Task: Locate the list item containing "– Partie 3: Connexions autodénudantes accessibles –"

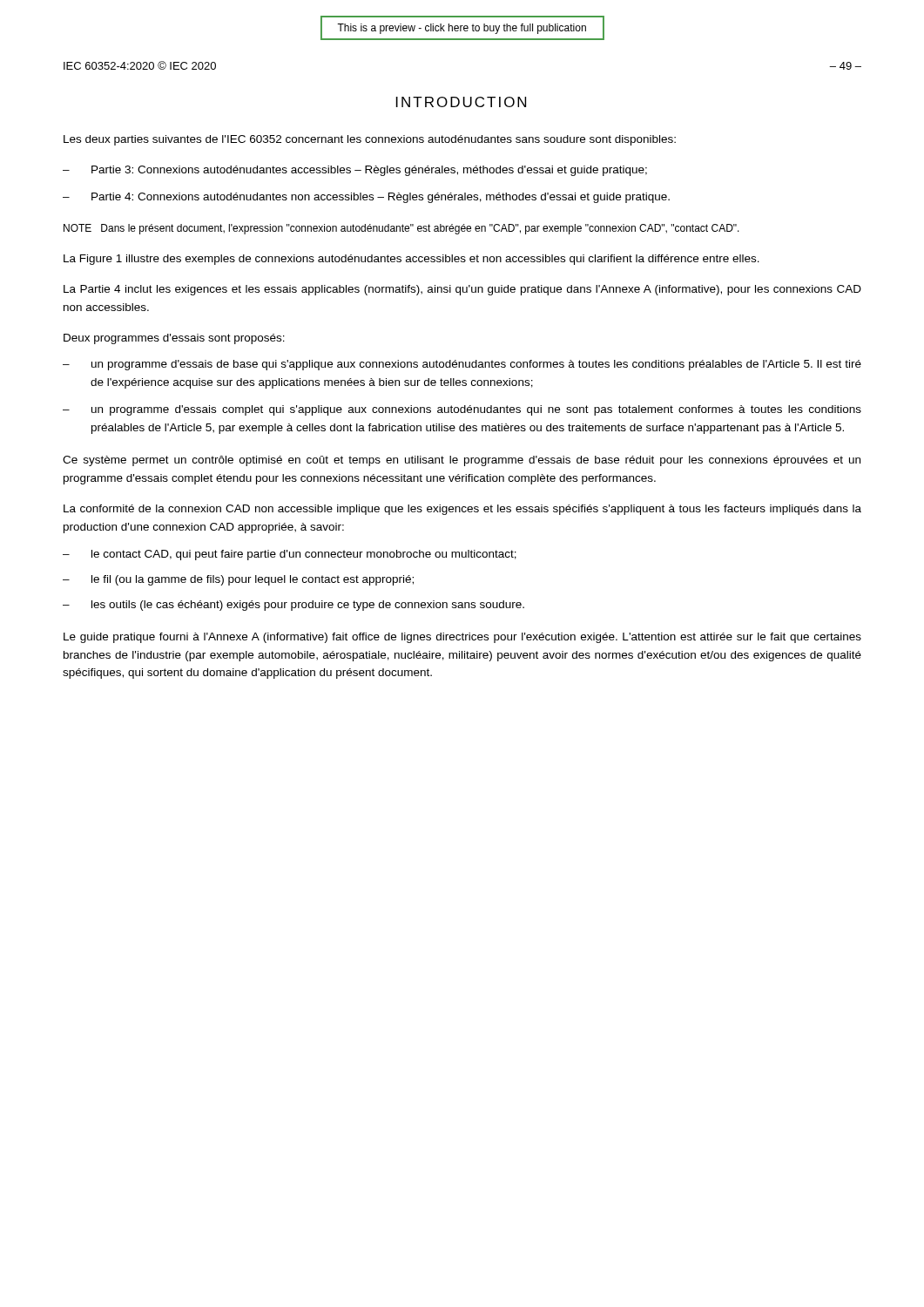Action: (462, 170)
